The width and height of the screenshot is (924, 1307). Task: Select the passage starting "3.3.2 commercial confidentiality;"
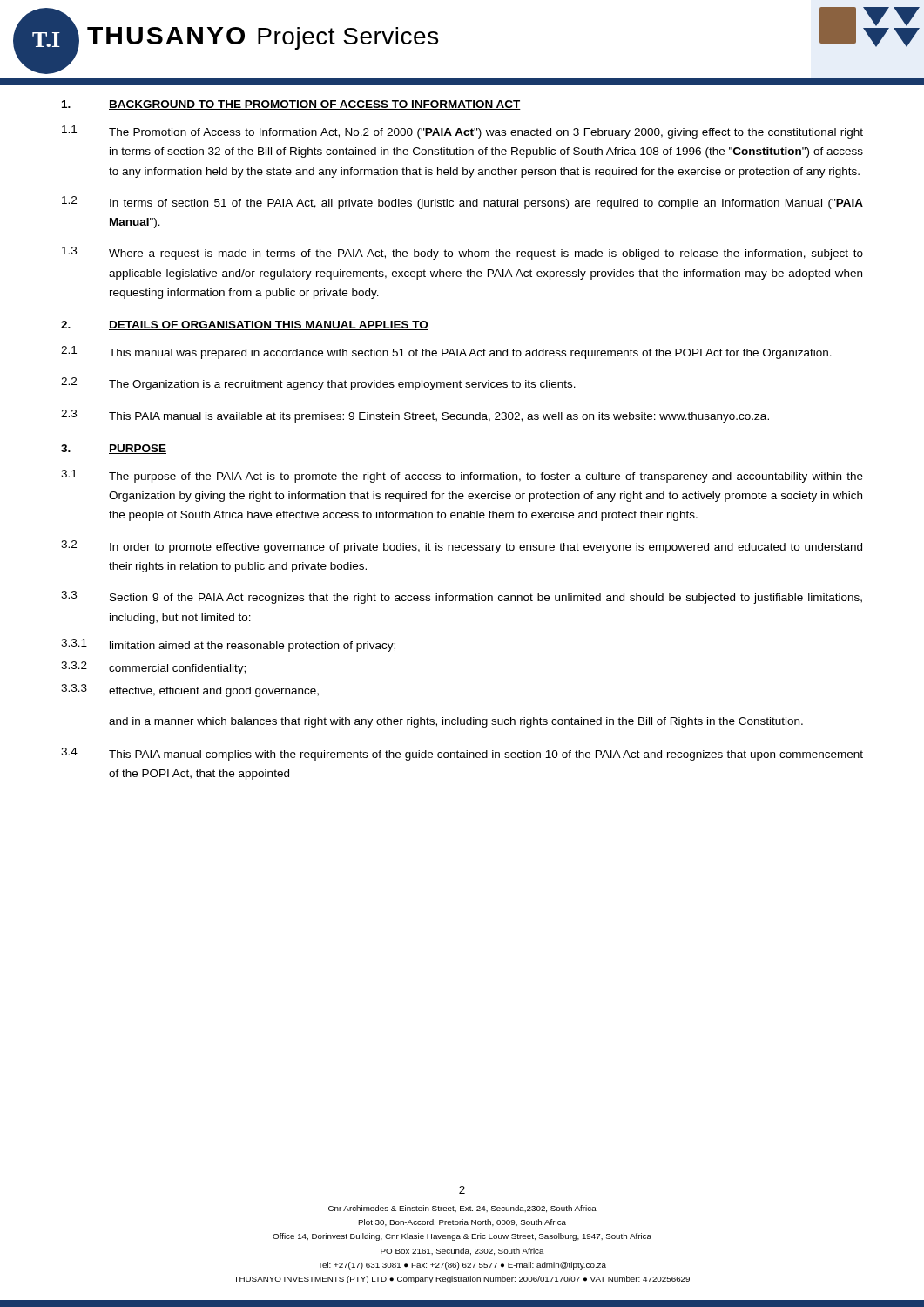153,668
